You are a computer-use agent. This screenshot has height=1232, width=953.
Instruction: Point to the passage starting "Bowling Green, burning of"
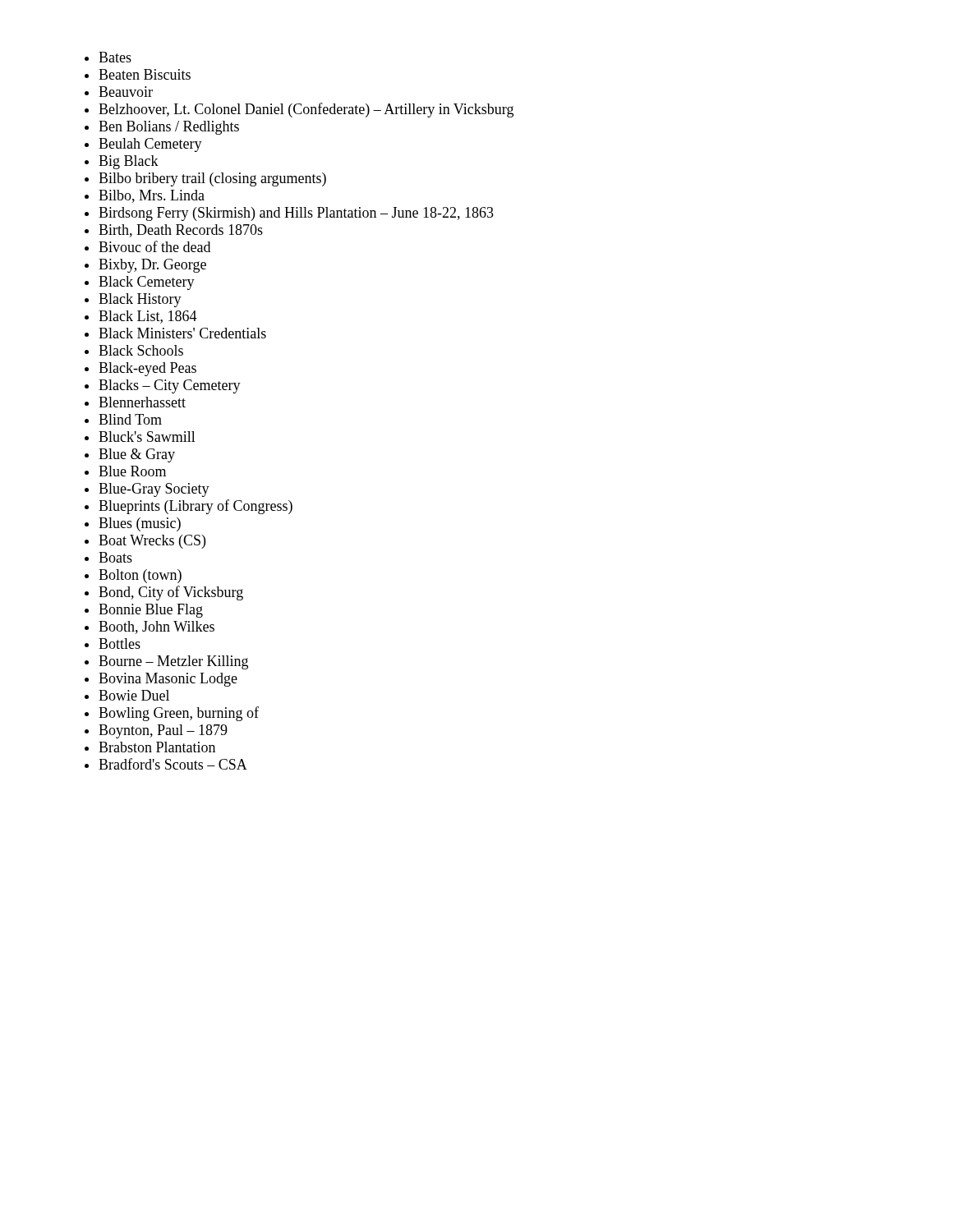click(x=179, y=713)
